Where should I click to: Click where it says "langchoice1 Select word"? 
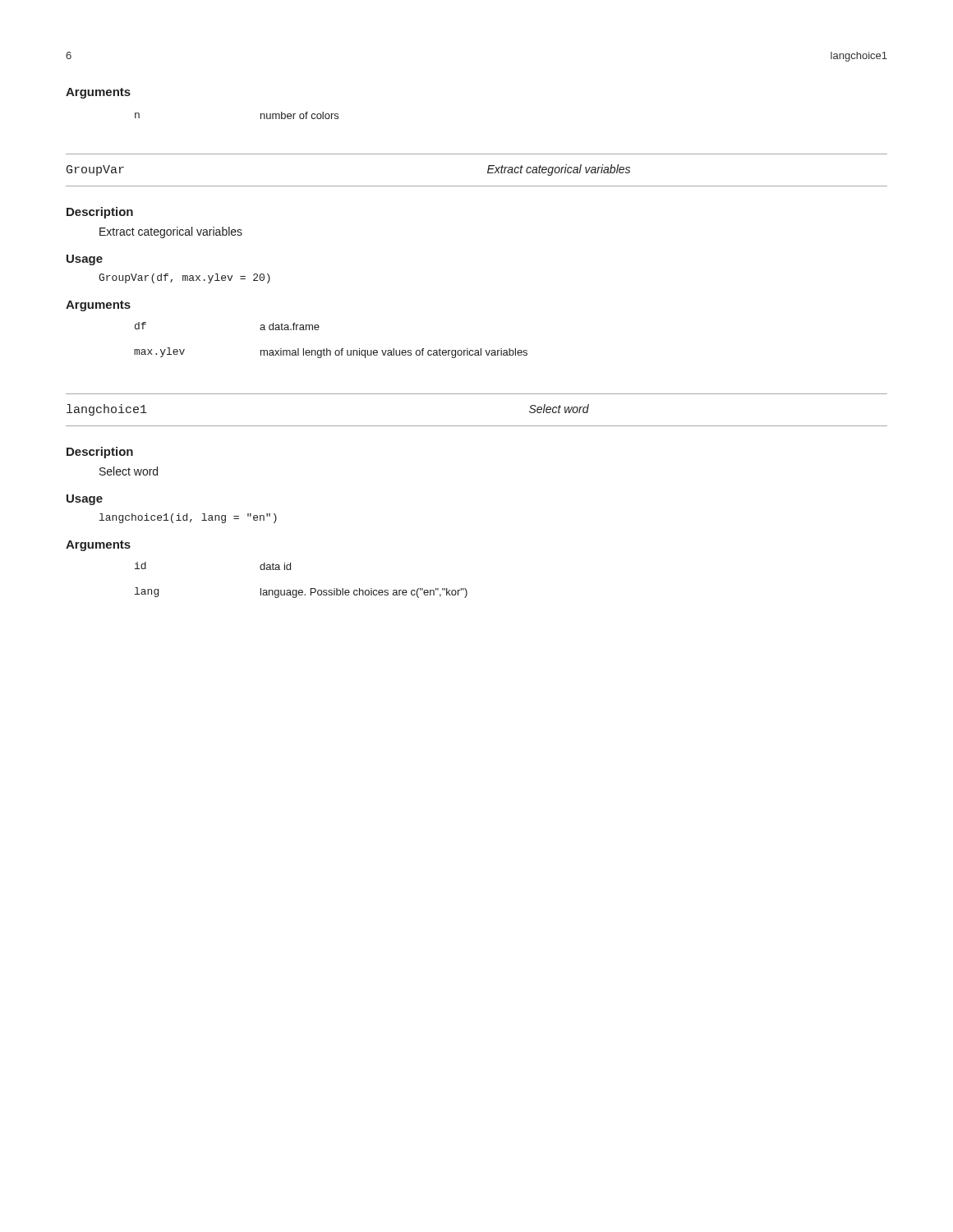pyautogui.click(x=105, y=409)
